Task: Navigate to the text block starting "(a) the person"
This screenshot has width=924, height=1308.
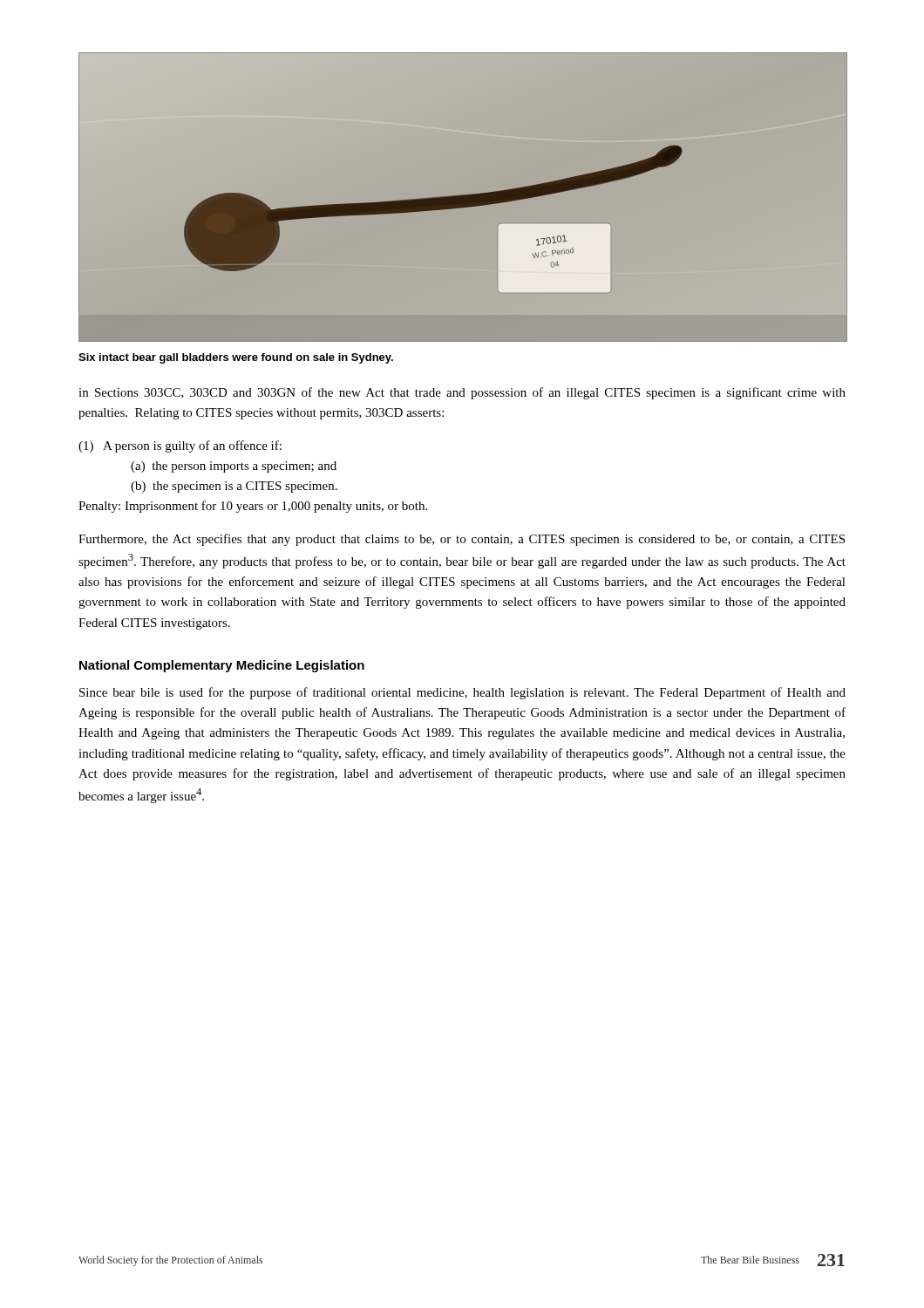Action: pos(234,465)
